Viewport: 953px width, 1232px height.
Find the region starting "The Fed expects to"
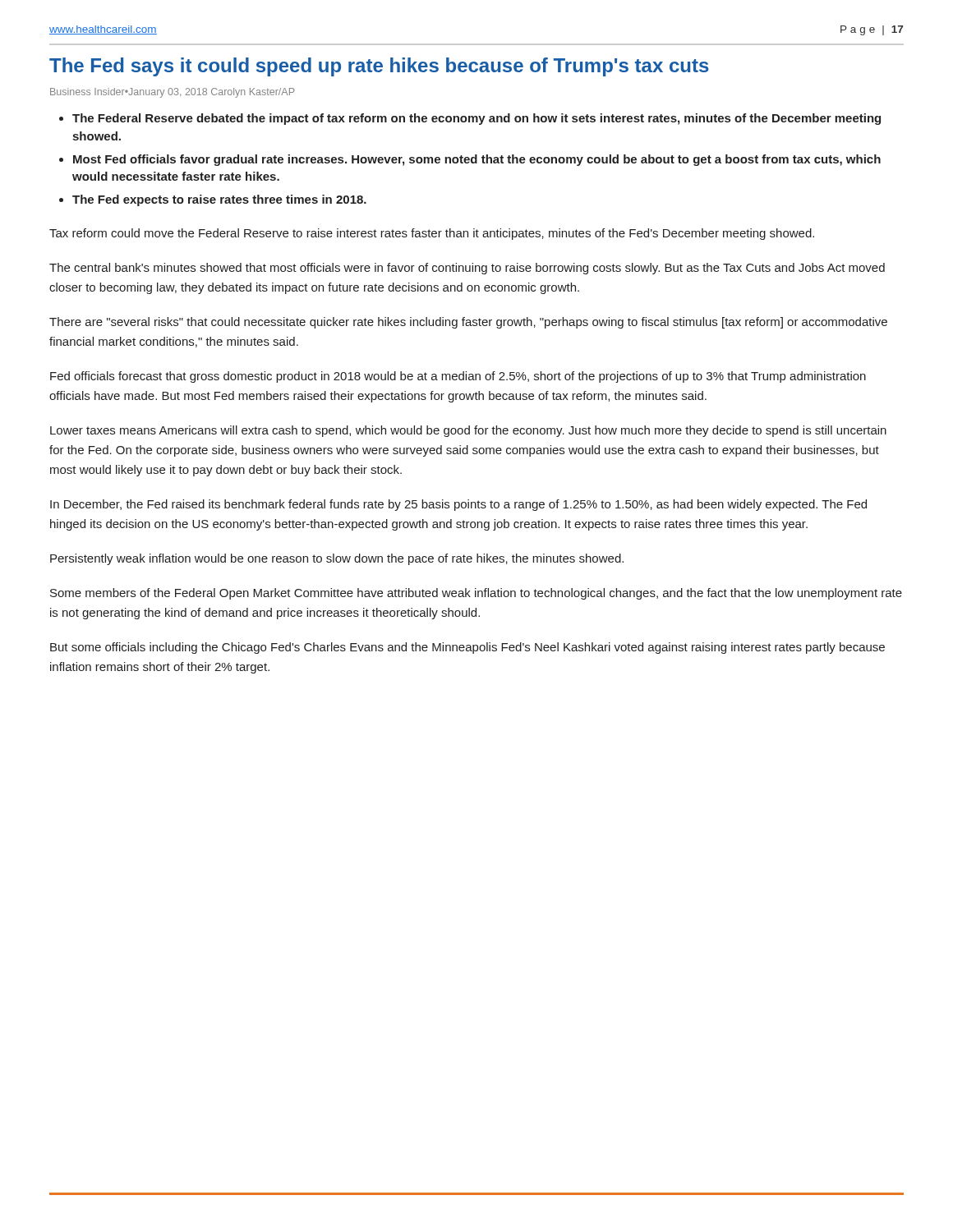[x=220, y=199]
